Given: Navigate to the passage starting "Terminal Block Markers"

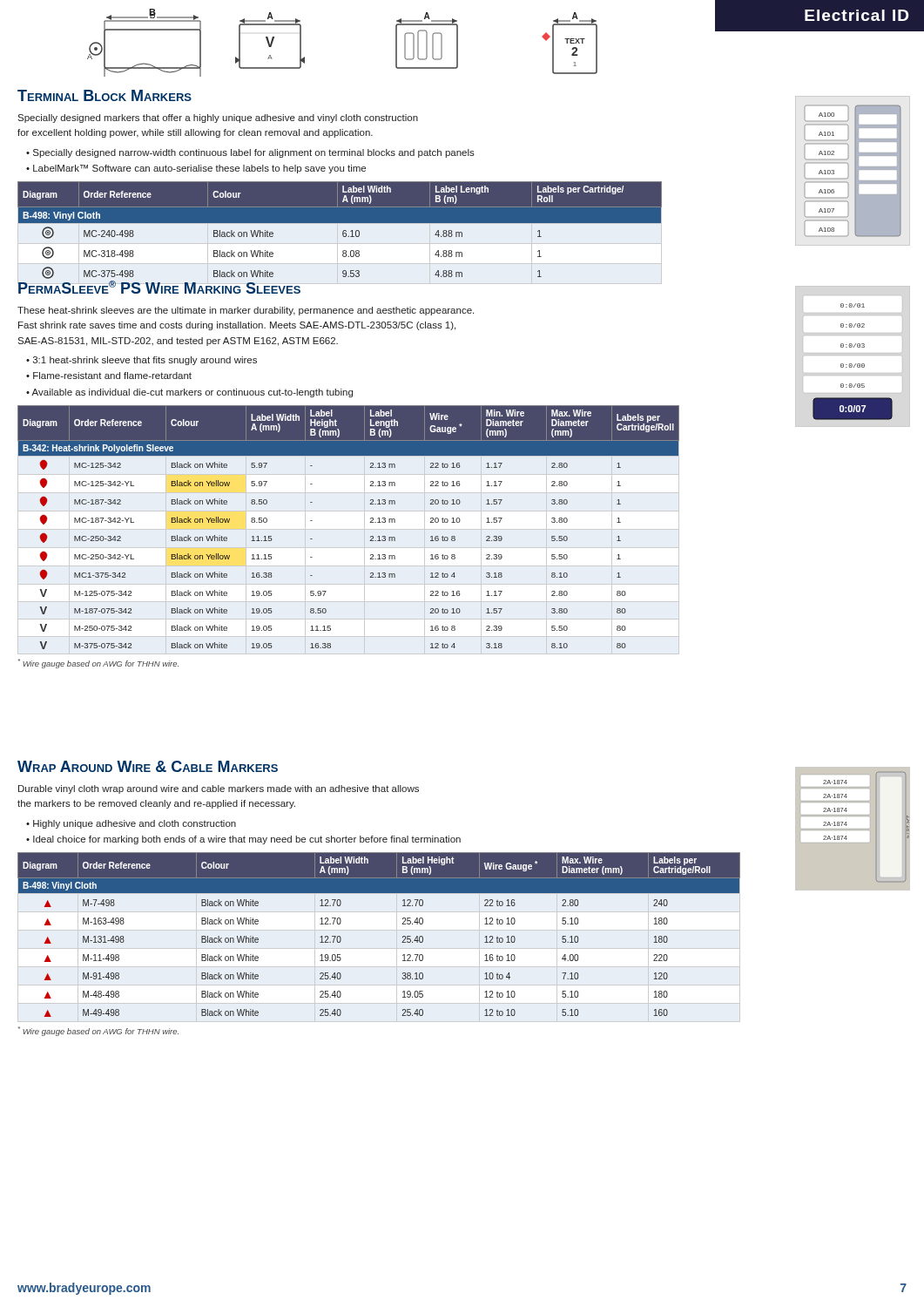Looking at the screenshot, I should point(105,96).
